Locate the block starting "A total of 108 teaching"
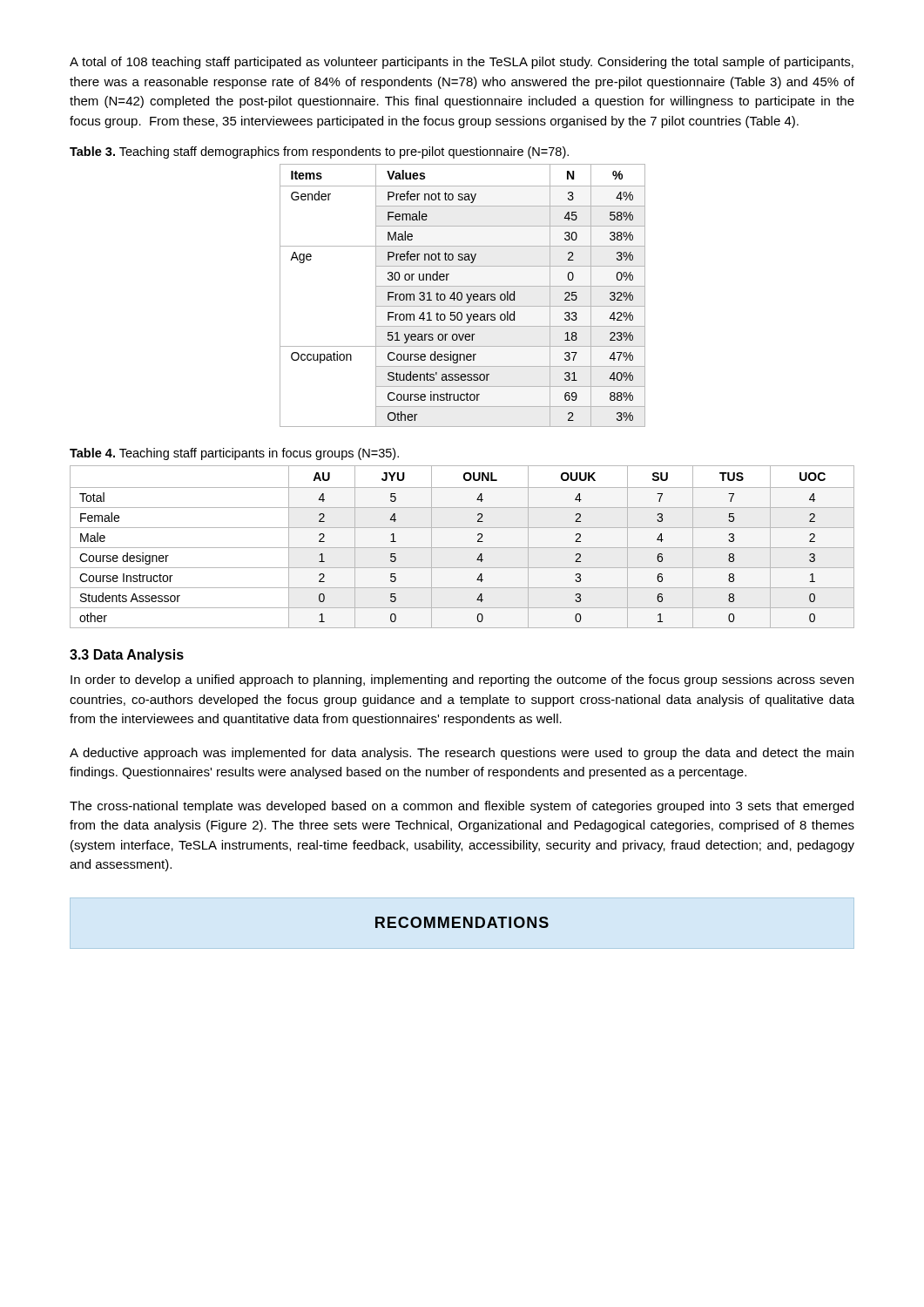 tap(462, 91)
